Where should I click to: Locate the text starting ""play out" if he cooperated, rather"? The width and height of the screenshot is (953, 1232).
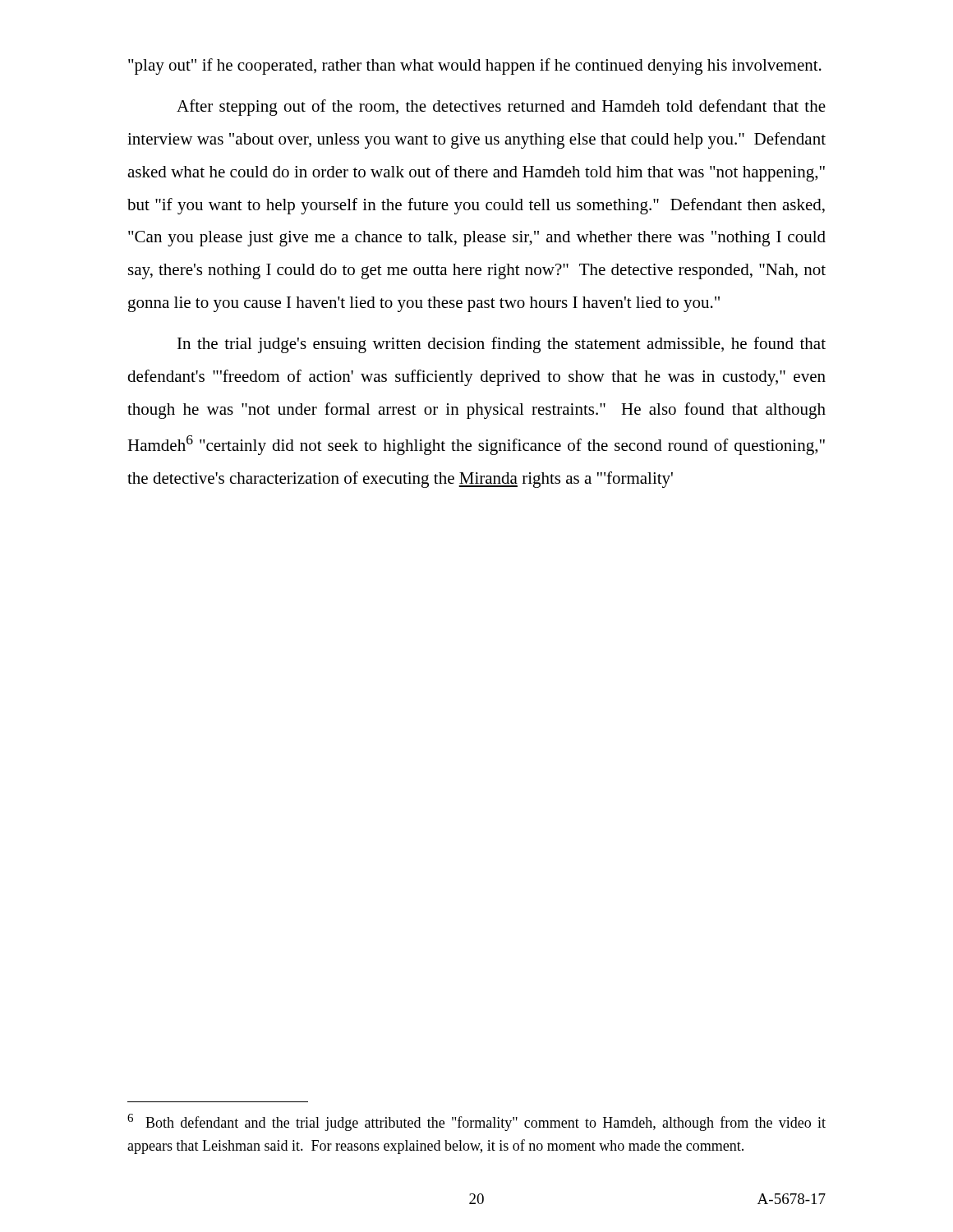476,66
